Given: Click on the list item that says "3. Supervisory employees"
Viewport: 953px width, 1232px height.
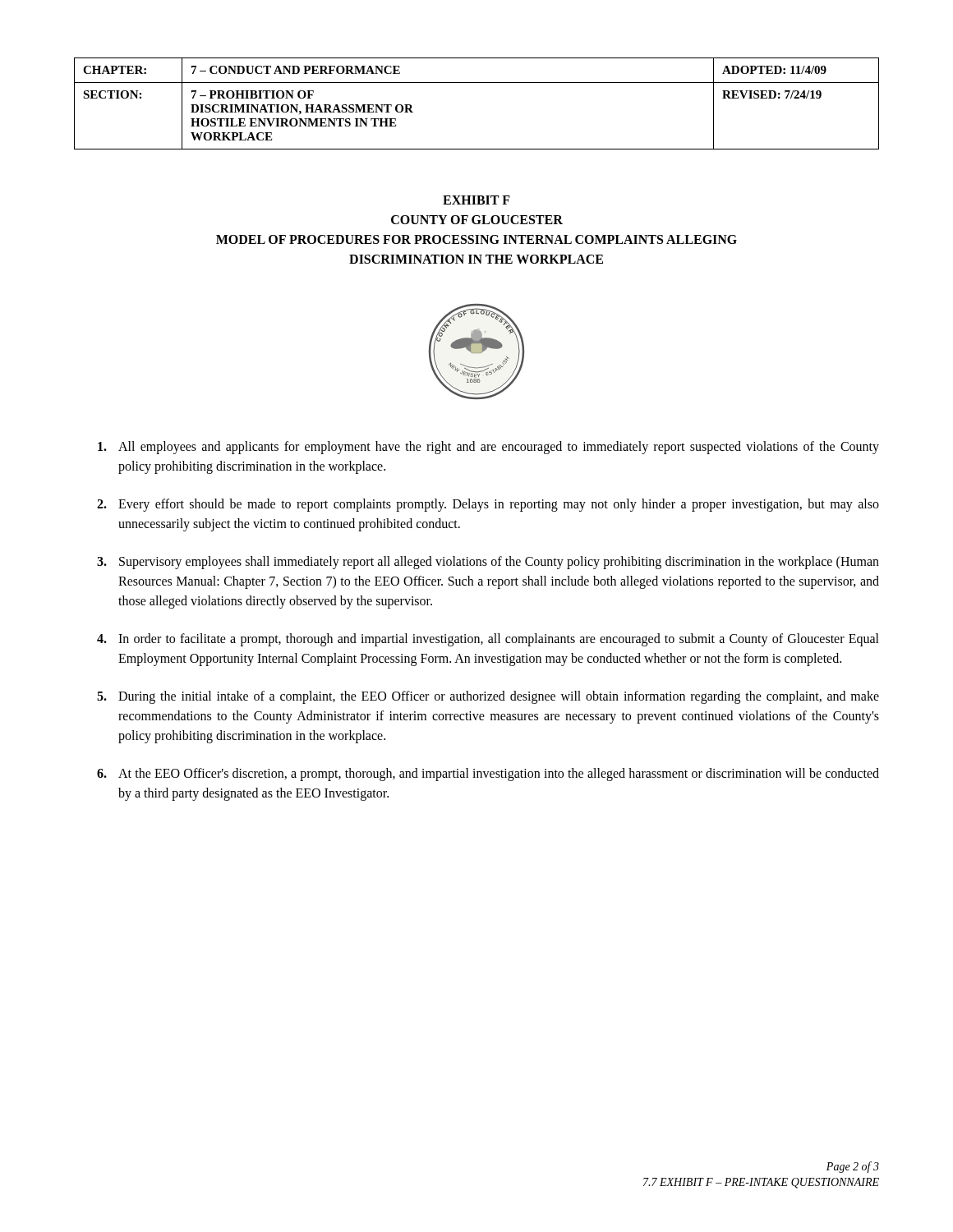Looking at the screenshot, I should coord(476,582).
